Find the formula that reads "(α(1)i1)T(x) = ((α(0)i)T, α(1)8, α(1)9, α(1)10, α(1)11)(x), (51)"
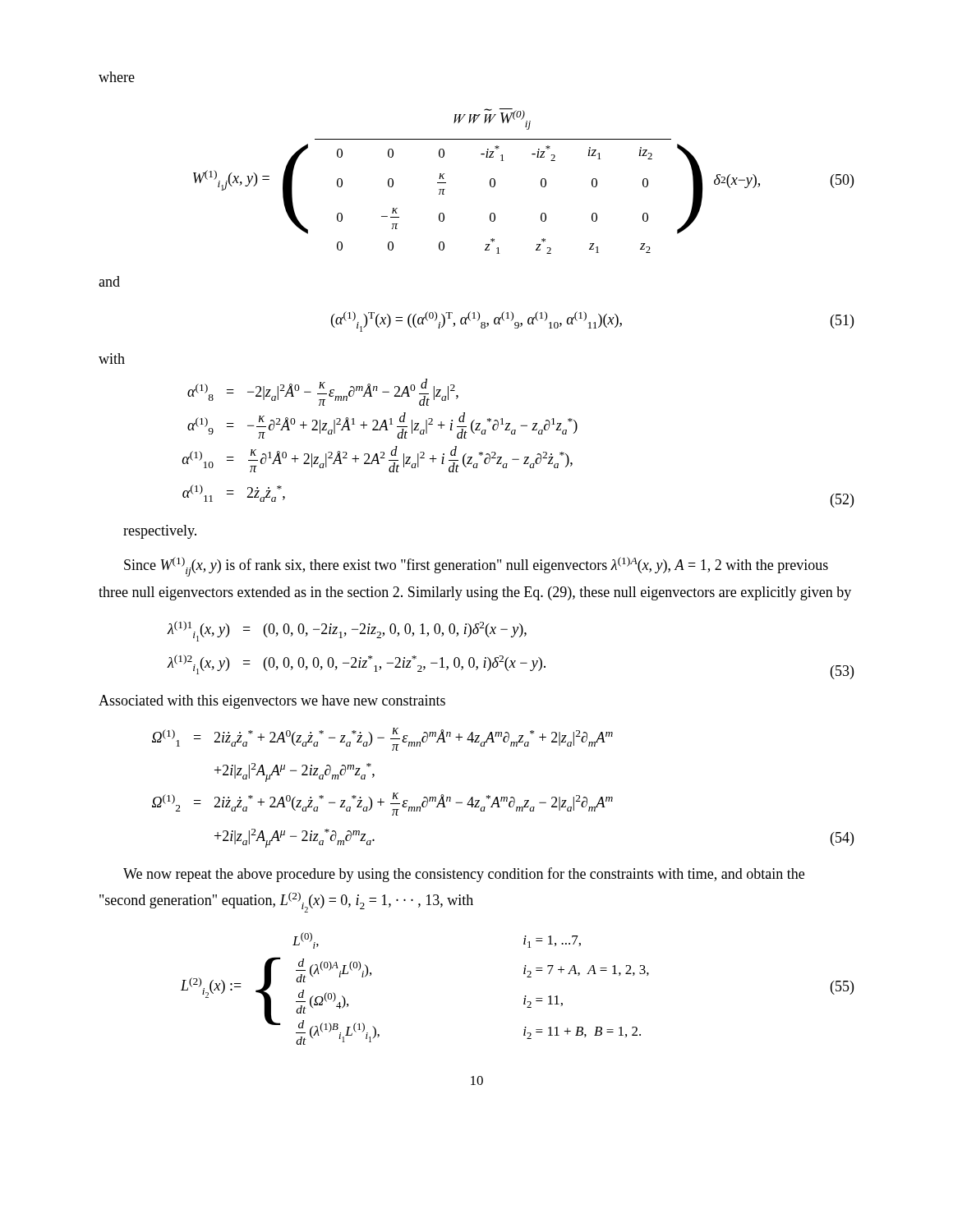 click(592, 321)
